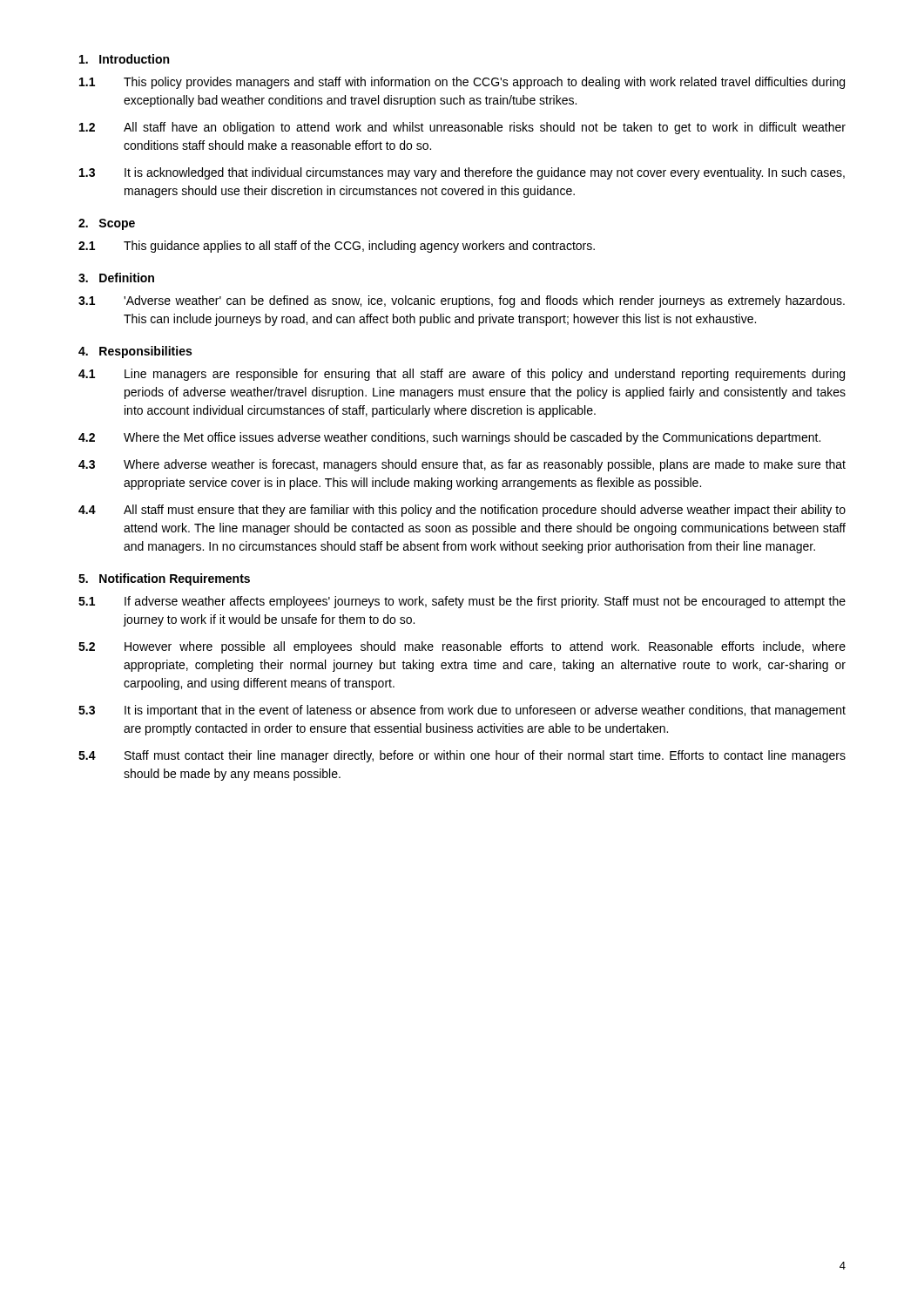Find the section header that reads "5. Notification Requirements"
Viewport: 924px width, 1307px height.
point(164,579)
